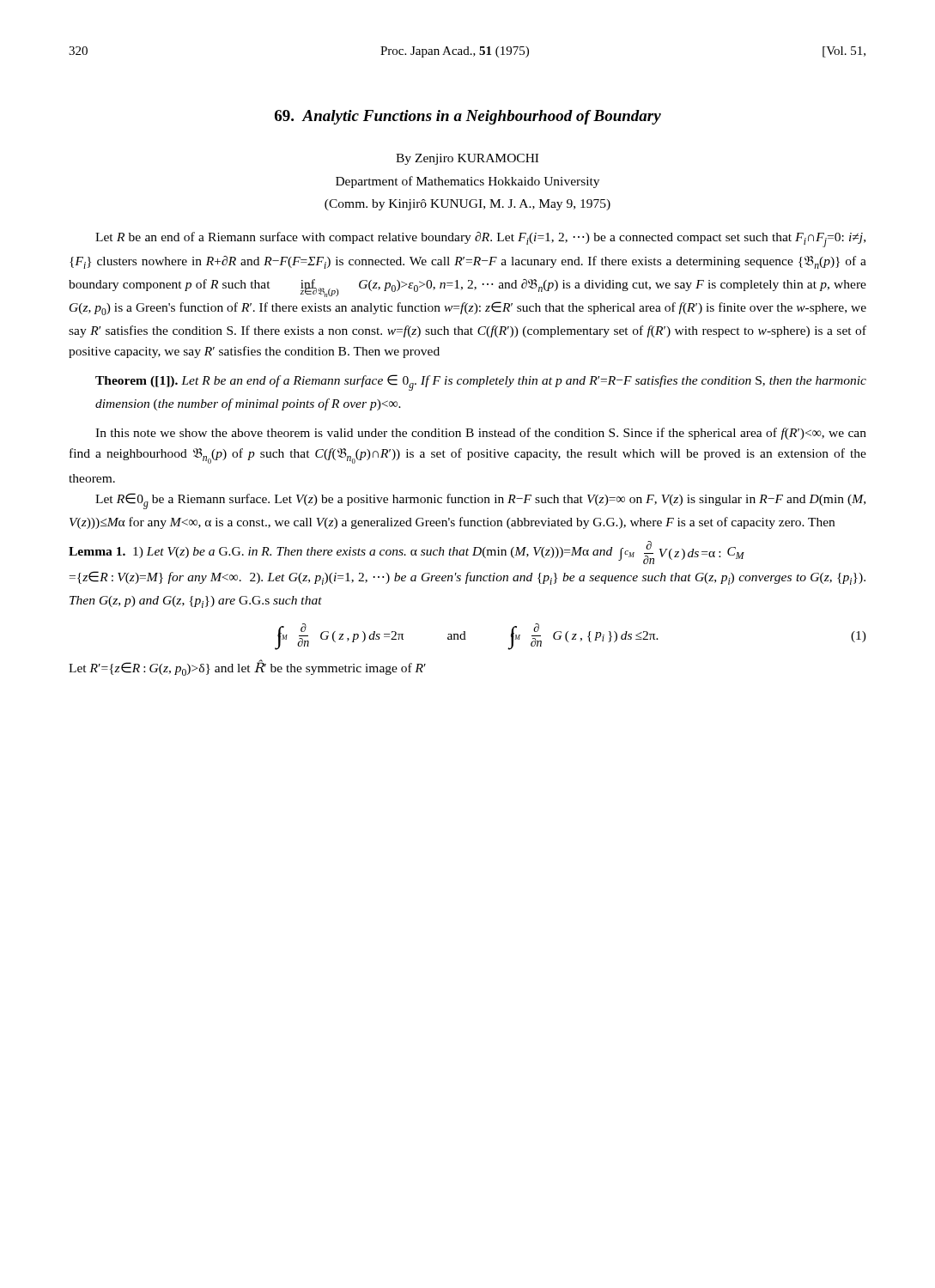
Task: Point to the element starting "Let R′={z∈R : G(z,"
Action: pyautogui.click(x=247, y=668)
